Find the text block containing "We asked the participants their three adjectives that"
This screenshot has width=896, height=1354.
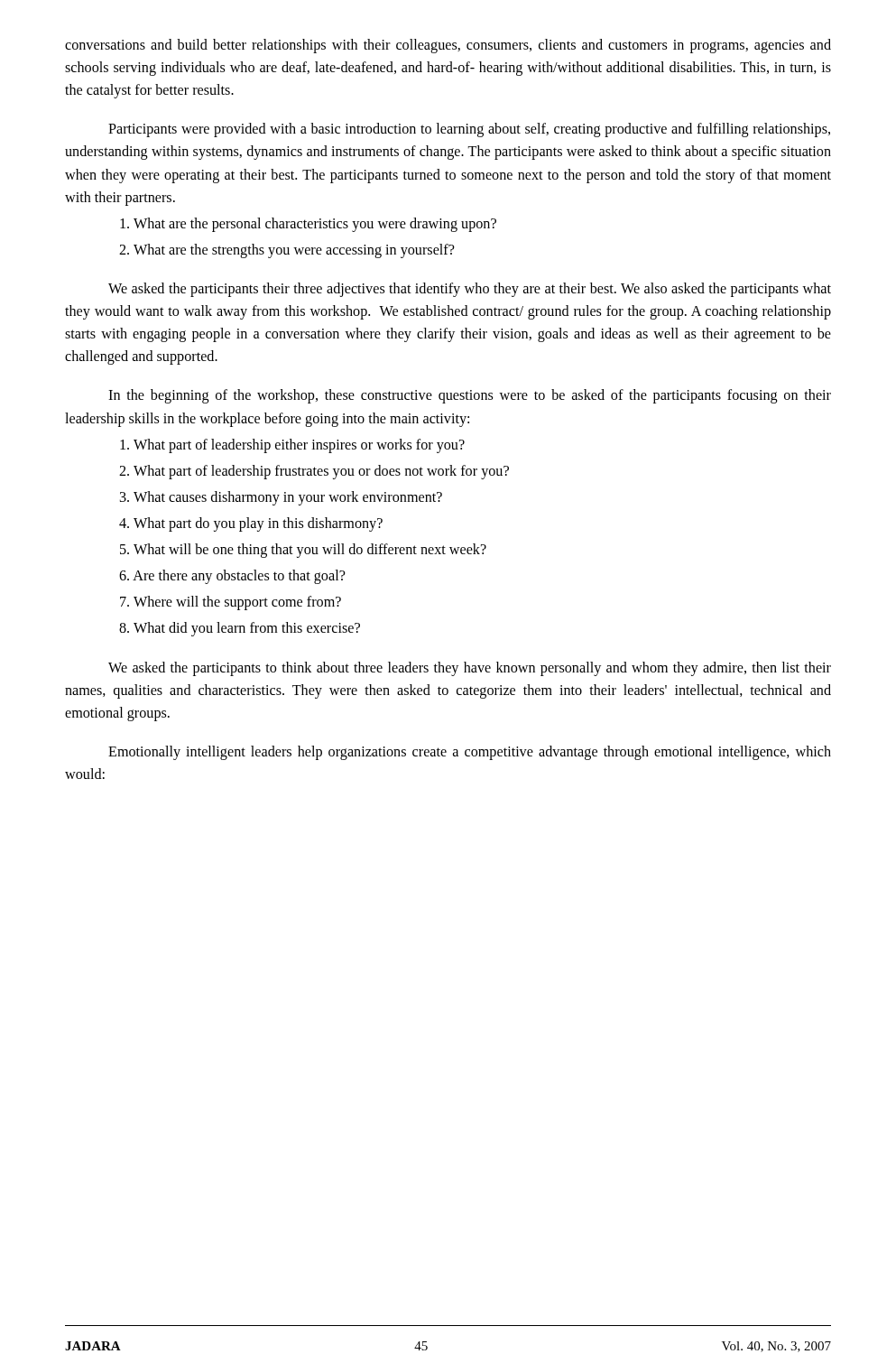[x=448, y=323]
